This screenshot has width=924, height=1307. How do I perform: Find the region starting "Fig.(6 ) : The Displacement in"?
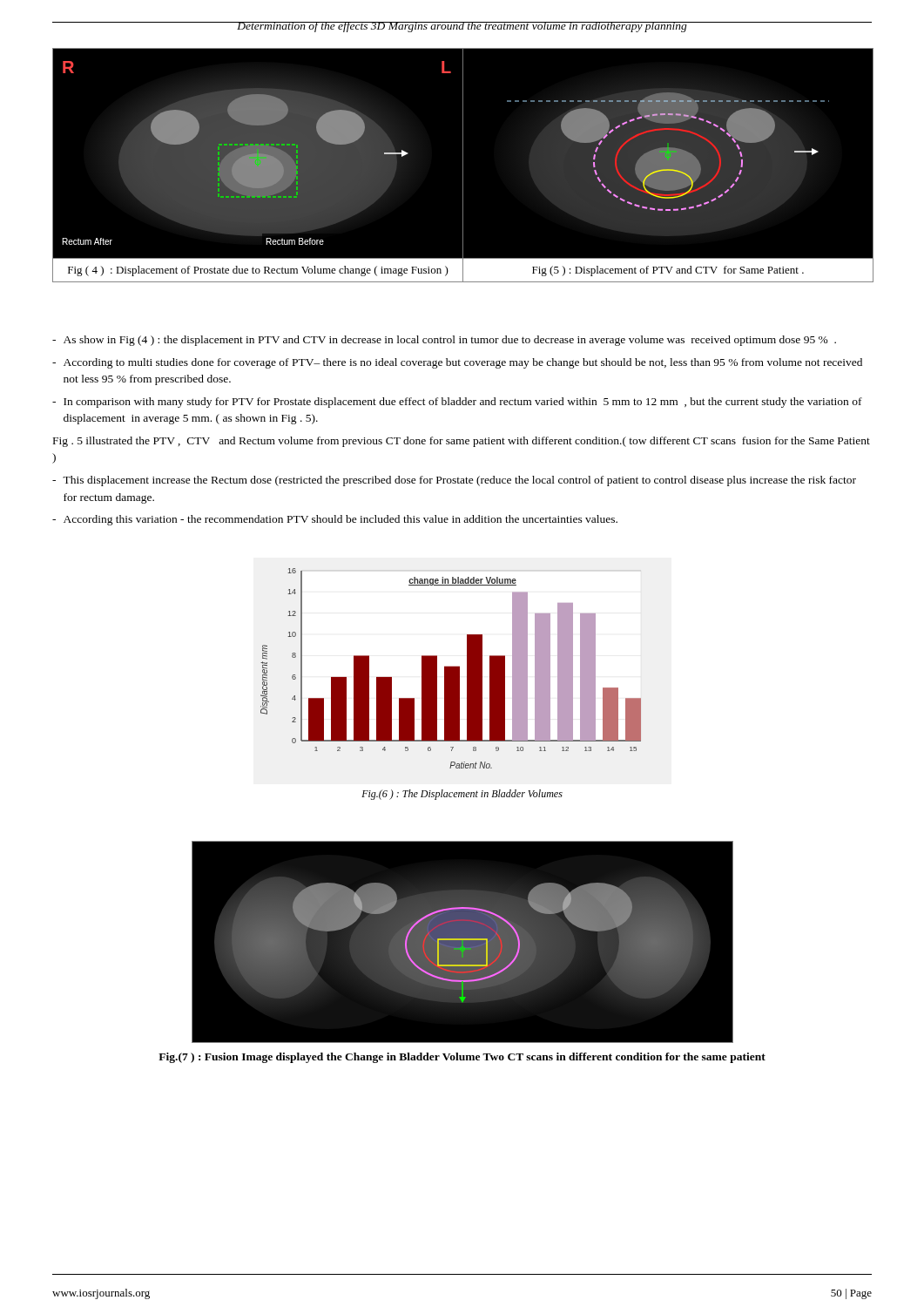(462, 794)
